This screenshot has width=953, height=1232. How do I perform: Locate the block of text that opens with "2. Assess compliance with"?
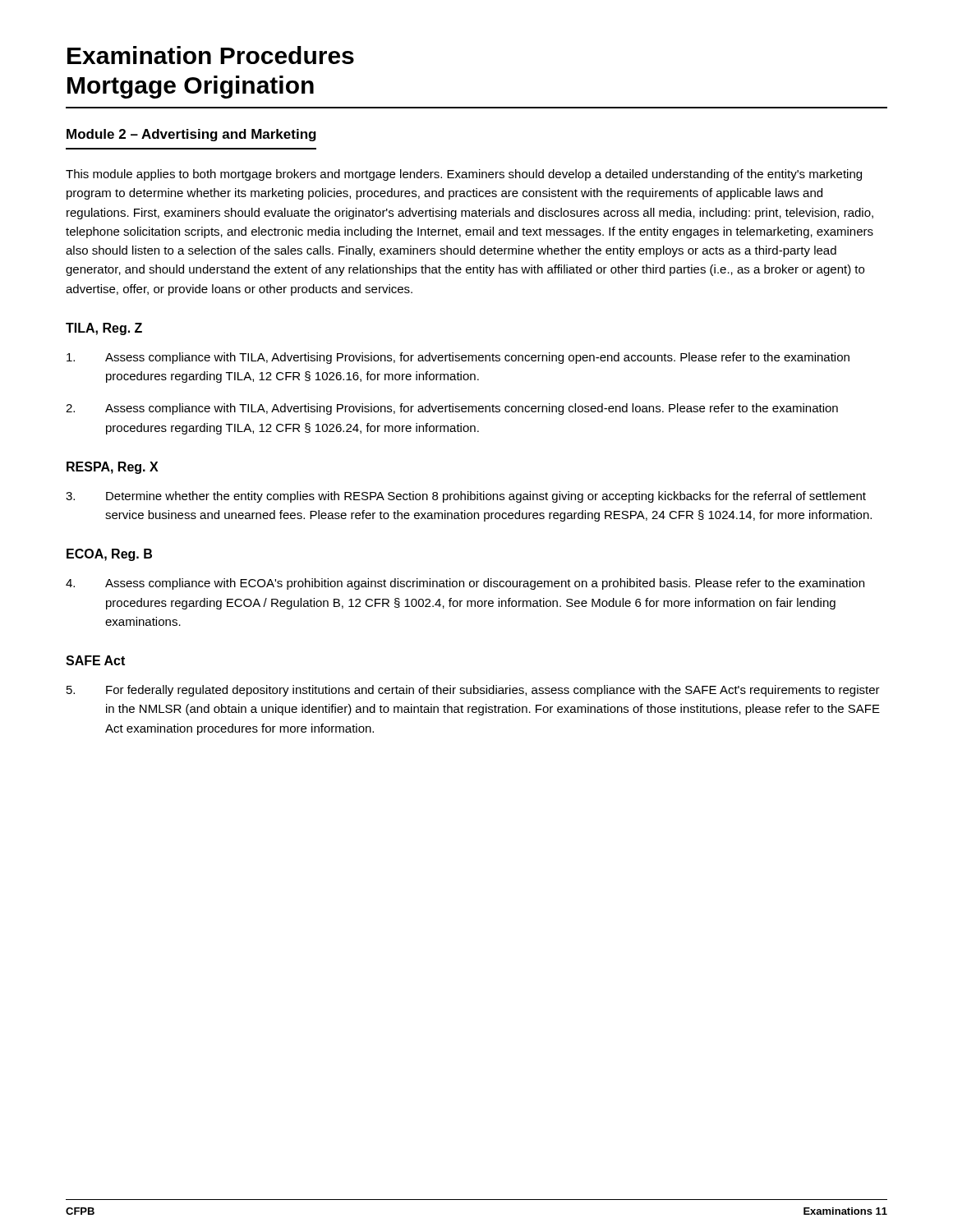[476, 418]
